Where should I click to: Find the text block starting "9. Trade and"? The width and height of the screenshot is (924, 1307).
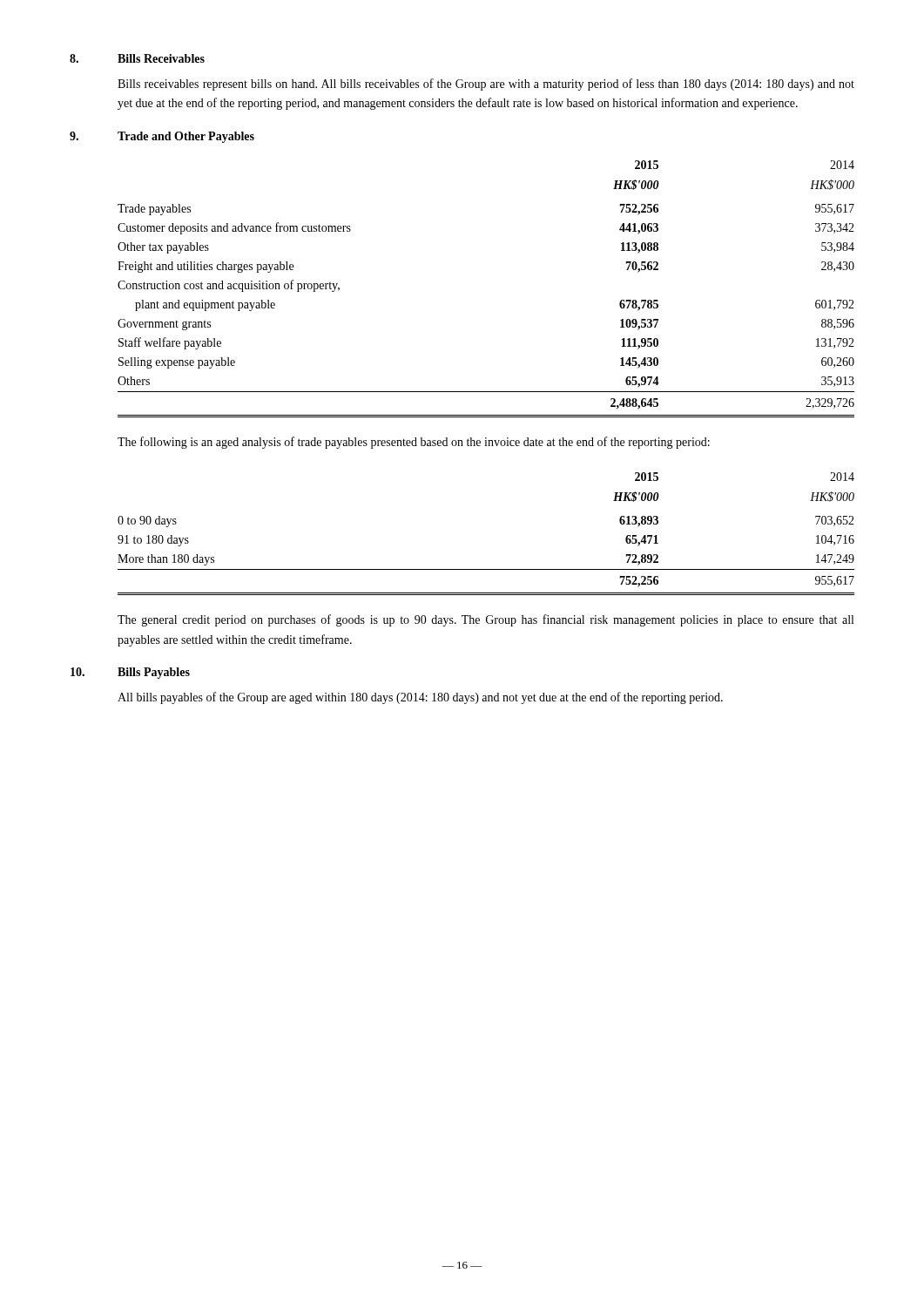pos(162,137)
